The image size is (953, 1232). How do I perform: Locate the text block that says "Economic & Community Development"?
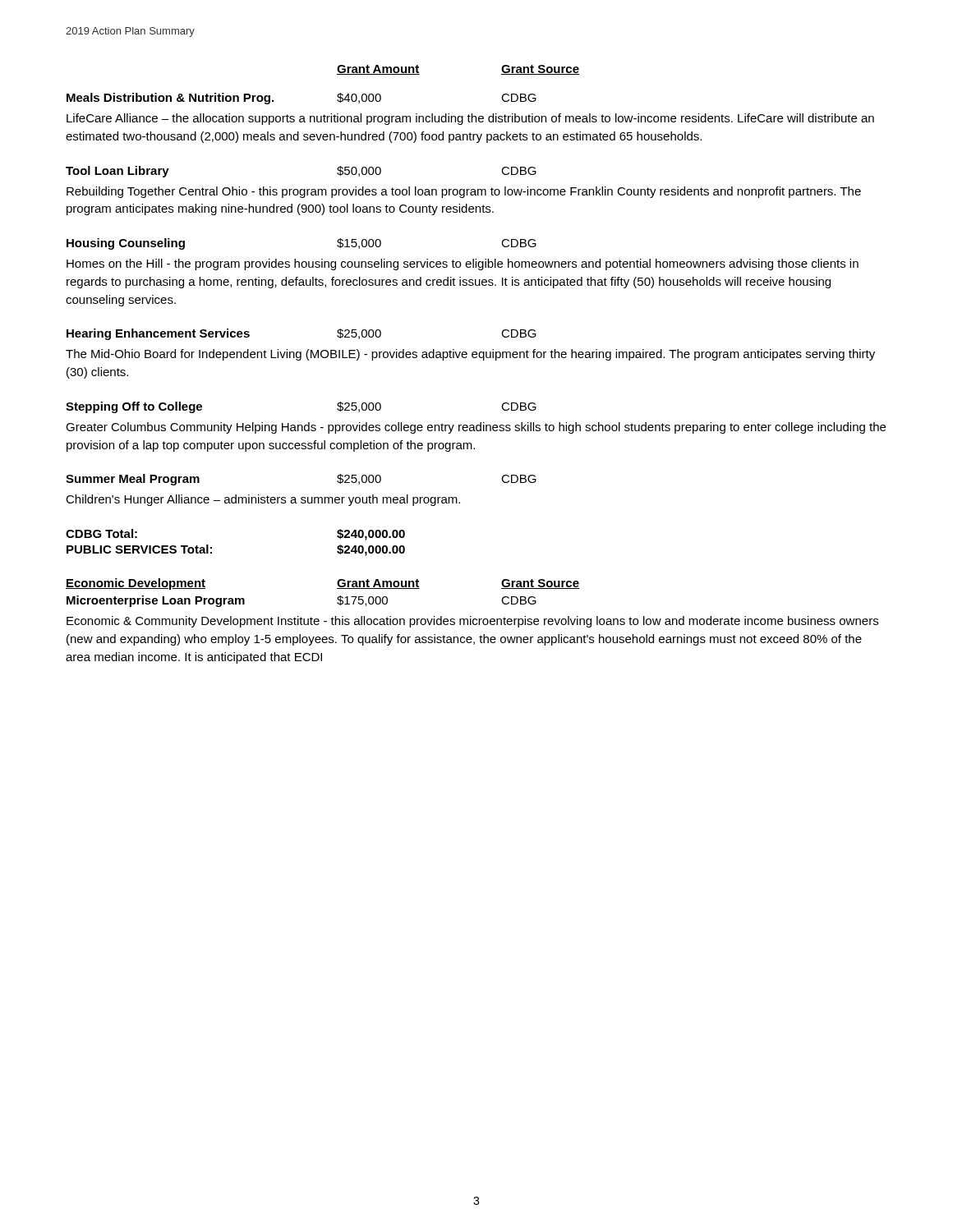pyautogui.click(x=472, y=638)
